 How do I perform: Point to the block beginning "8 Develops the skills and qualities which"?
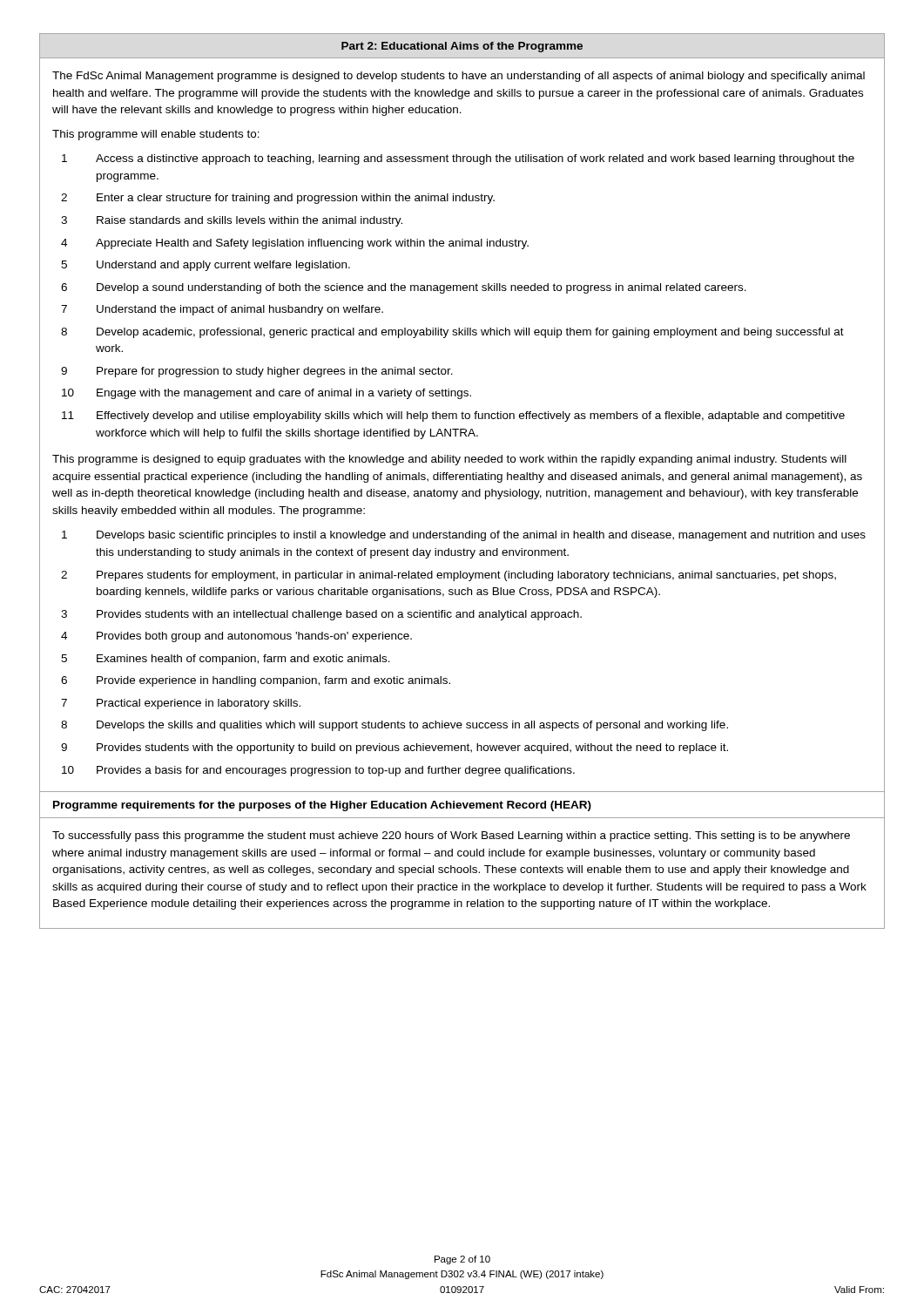point(462,725)
